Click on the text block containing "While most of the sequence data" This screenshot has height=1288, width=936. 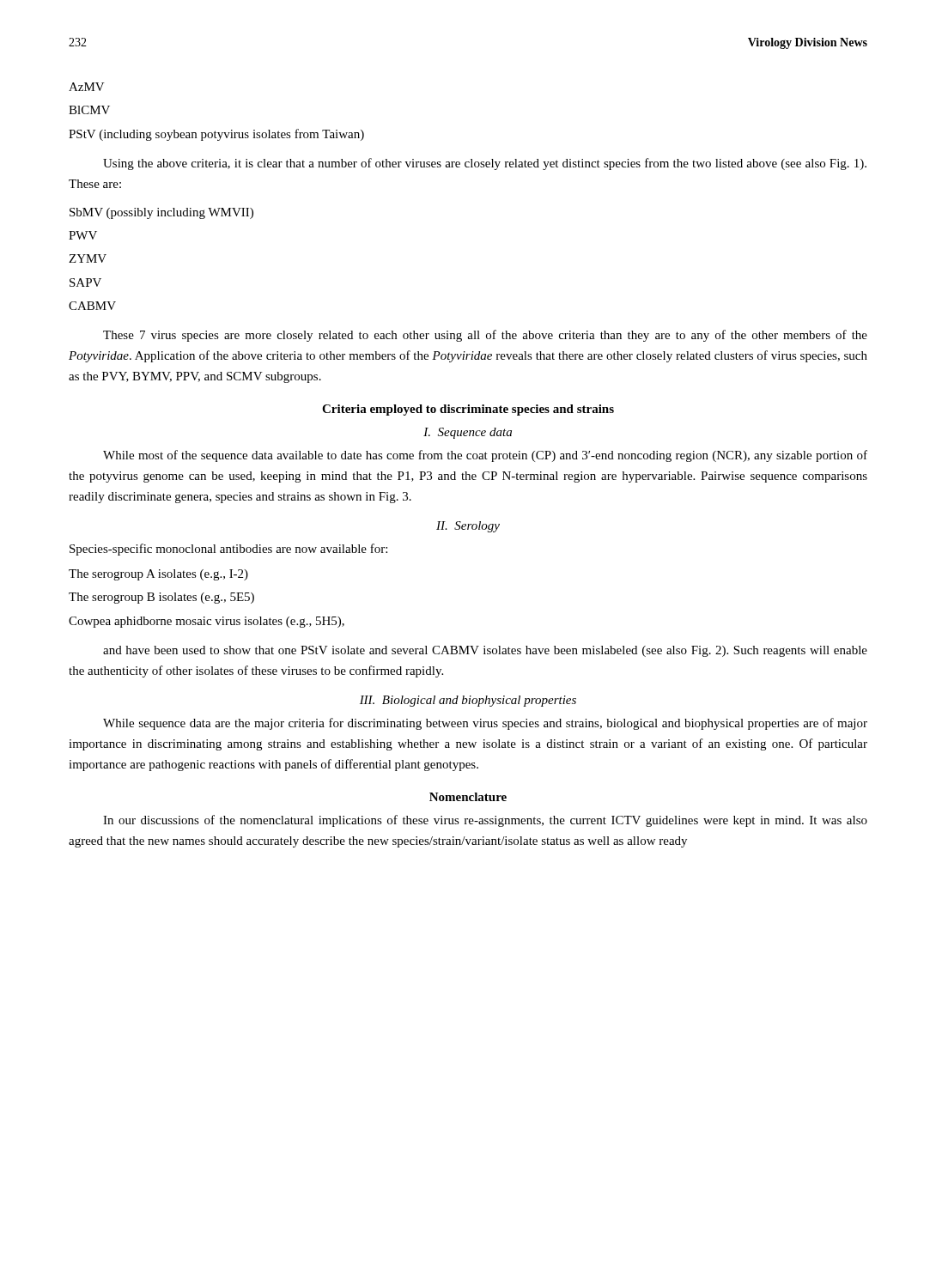[468, 476]
